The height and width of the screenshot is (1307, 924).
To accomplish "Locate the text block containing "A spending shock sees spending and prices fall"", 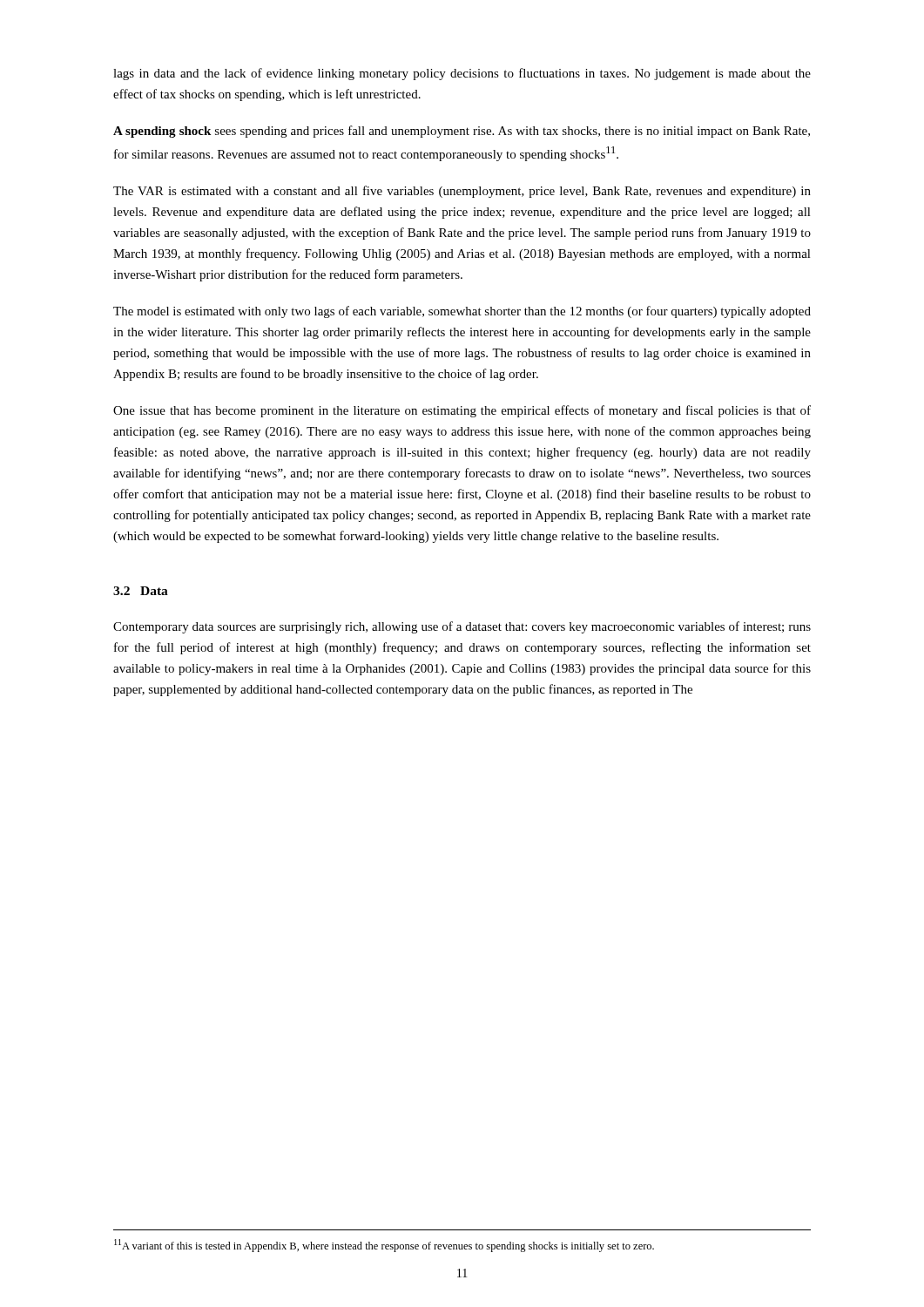I will point(462,142).
